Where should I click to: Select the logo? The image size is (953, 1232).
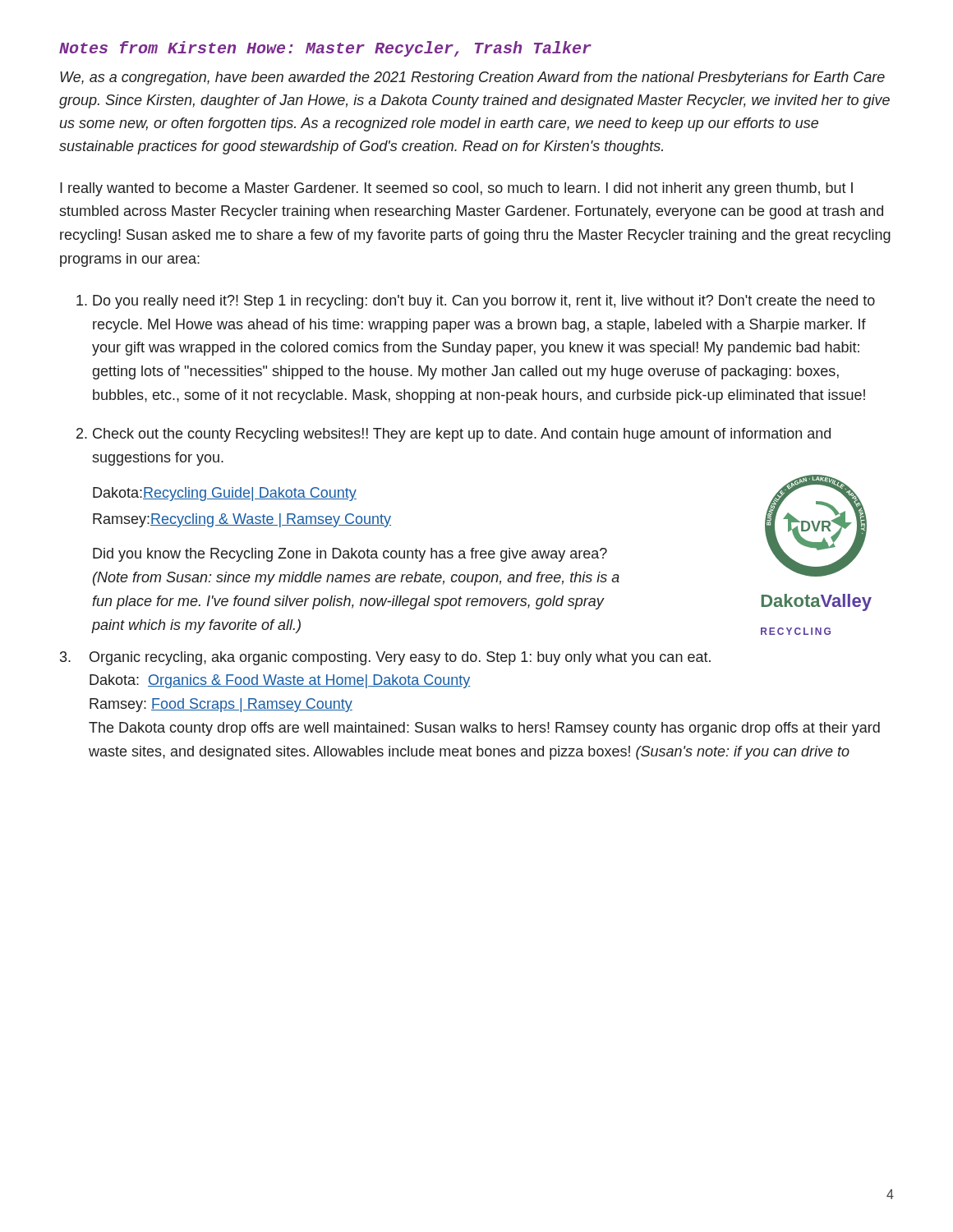point(816,559)
